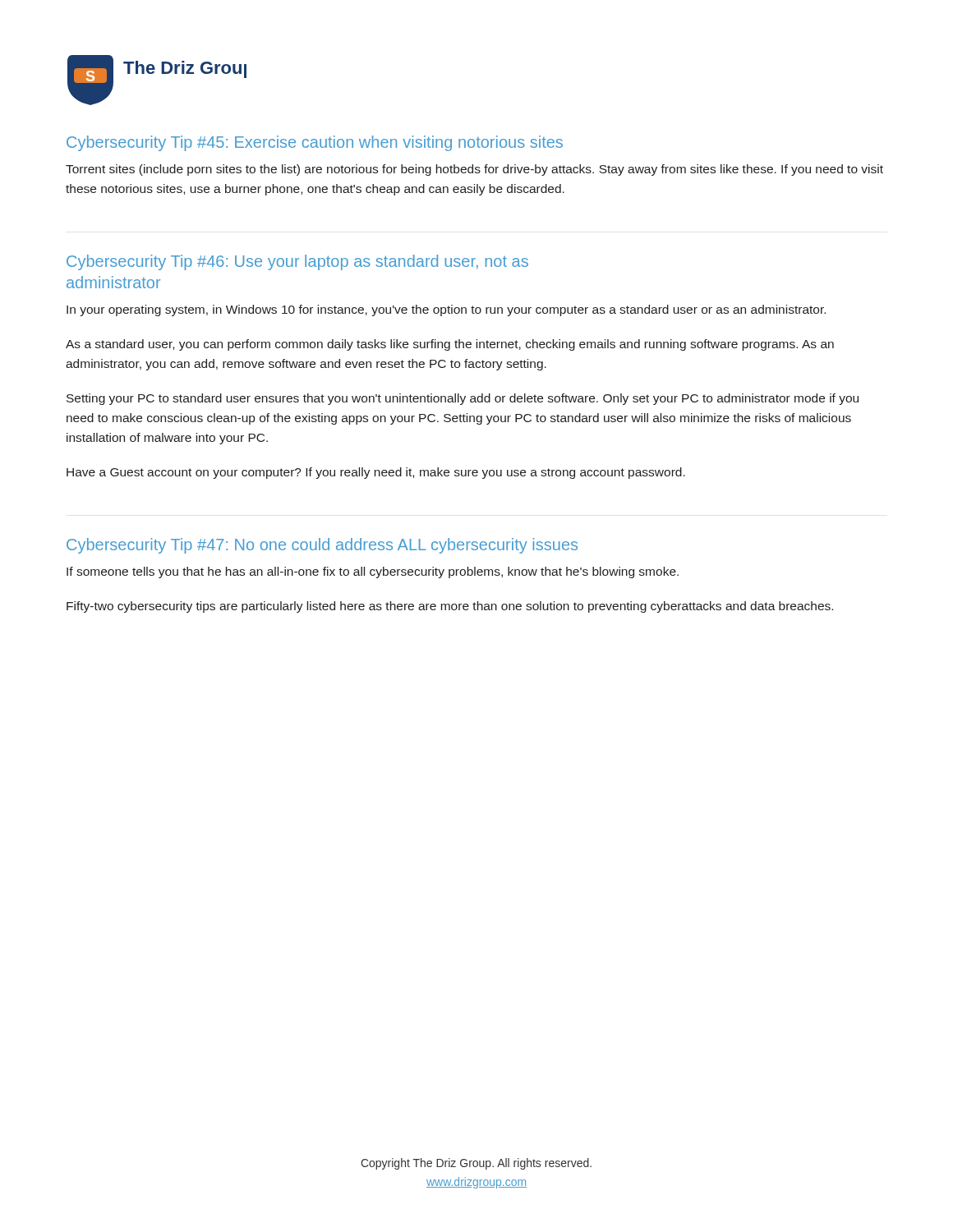Select the text block with the text "Fifty-two cybersecurity tips"
Image resolution: width=953 pixels, height=1232 pixels.
(476, 606)
